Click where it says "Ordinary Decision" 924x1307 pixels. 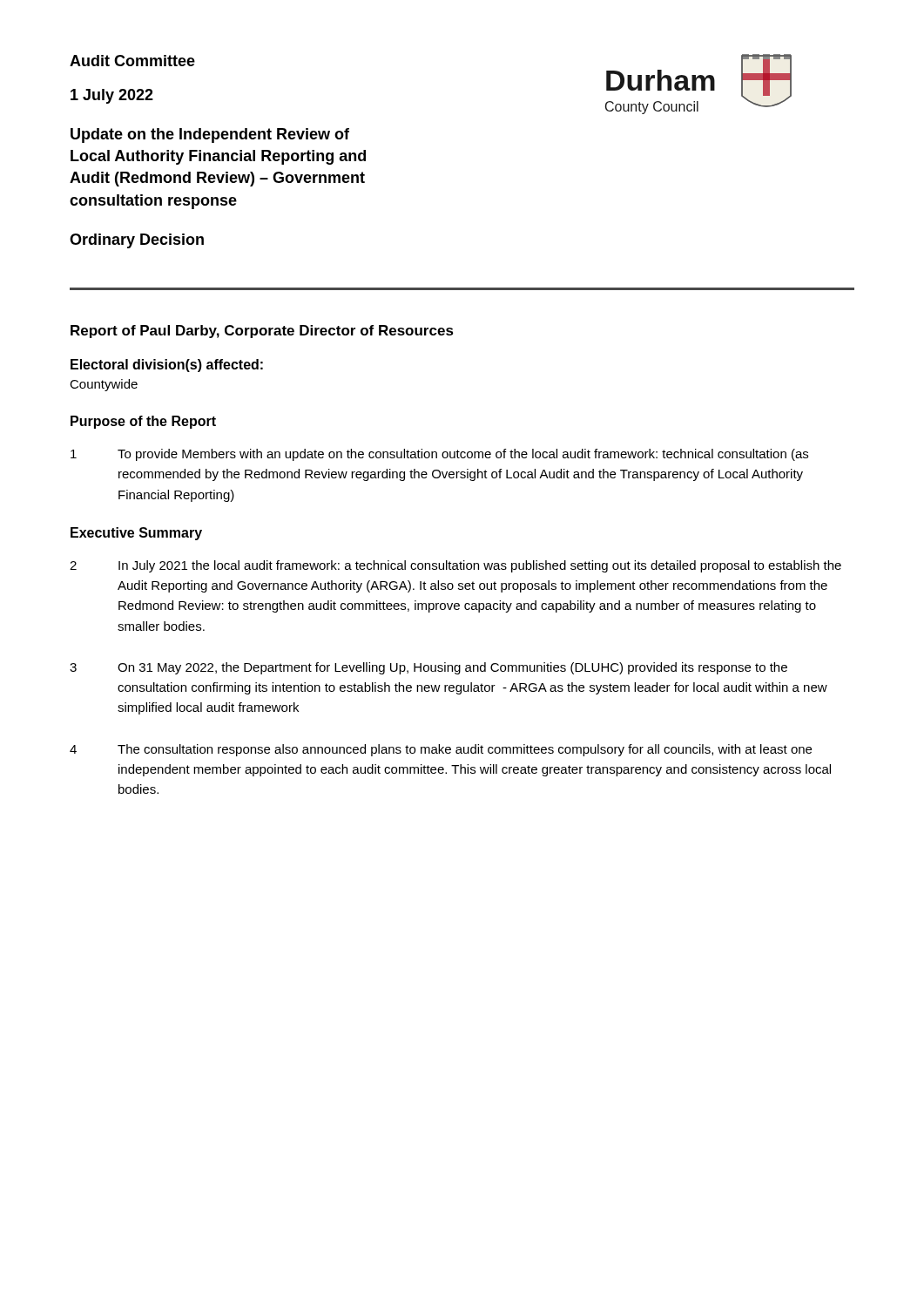tap(137, 239)
